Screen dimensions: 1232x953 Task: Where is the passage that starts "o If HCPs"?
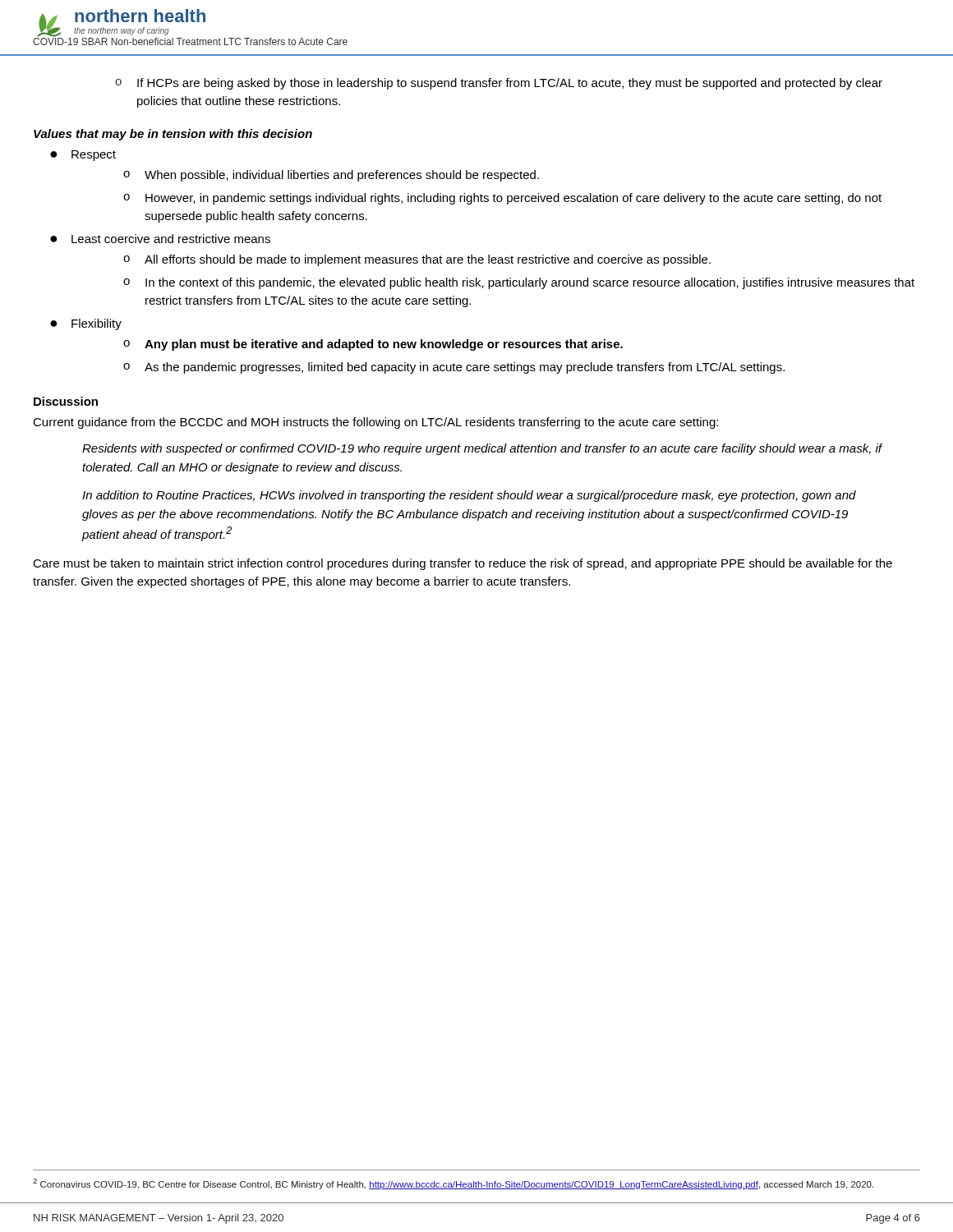[518, 92]
